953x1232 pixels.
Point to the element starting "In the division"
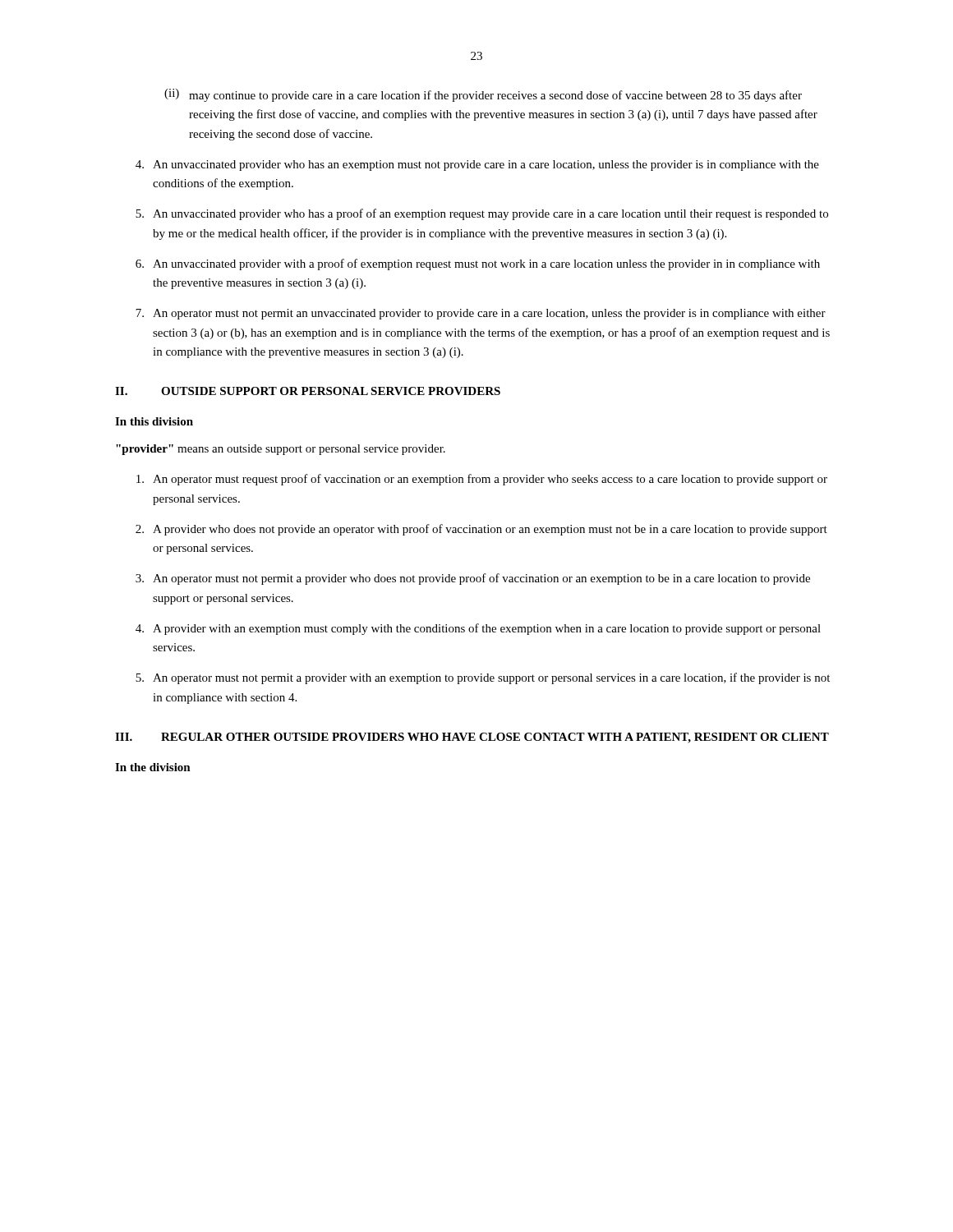(153, 767)
